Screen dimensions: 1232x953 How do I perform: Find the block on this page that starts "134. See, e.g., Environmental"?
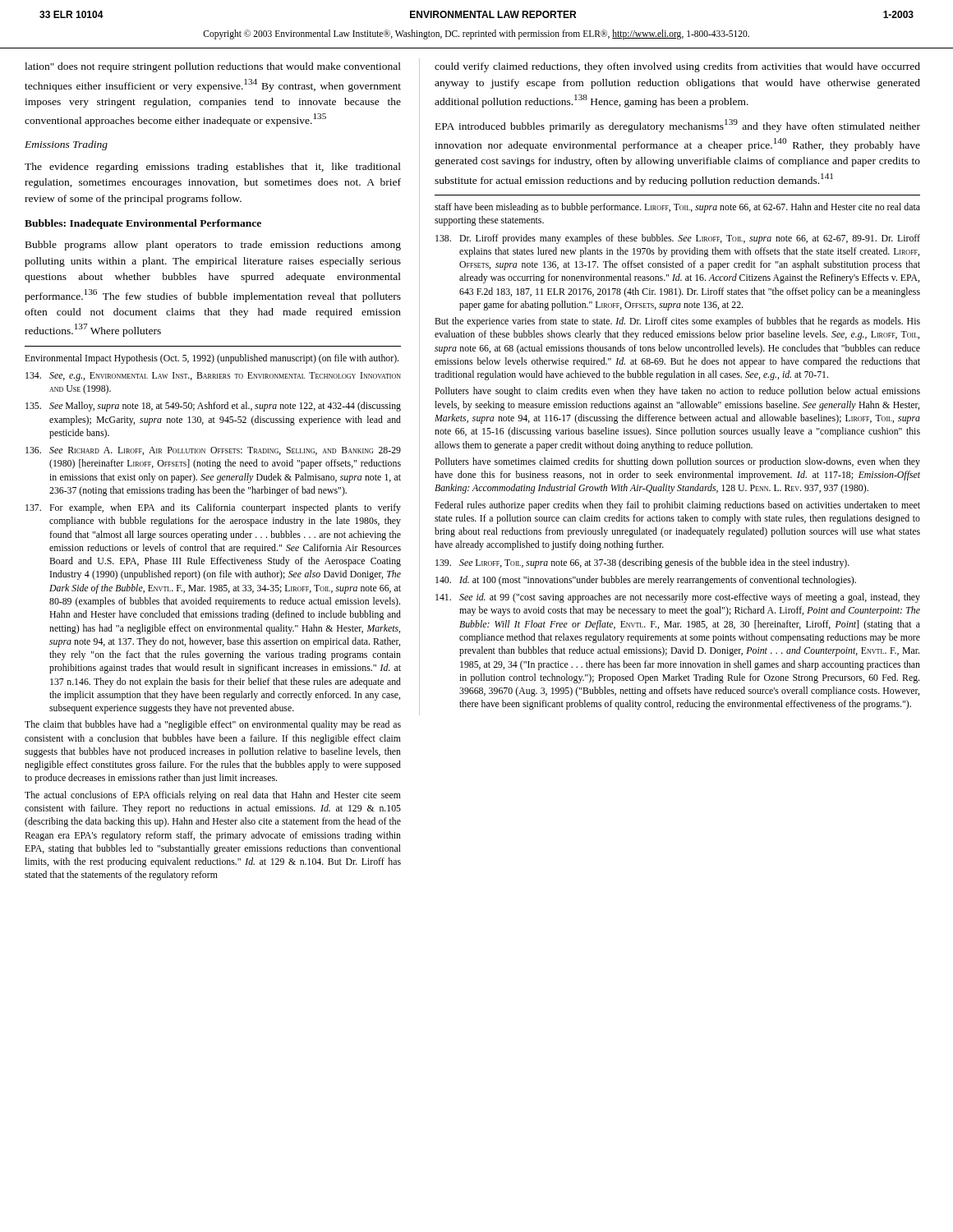tap(213, 382)
